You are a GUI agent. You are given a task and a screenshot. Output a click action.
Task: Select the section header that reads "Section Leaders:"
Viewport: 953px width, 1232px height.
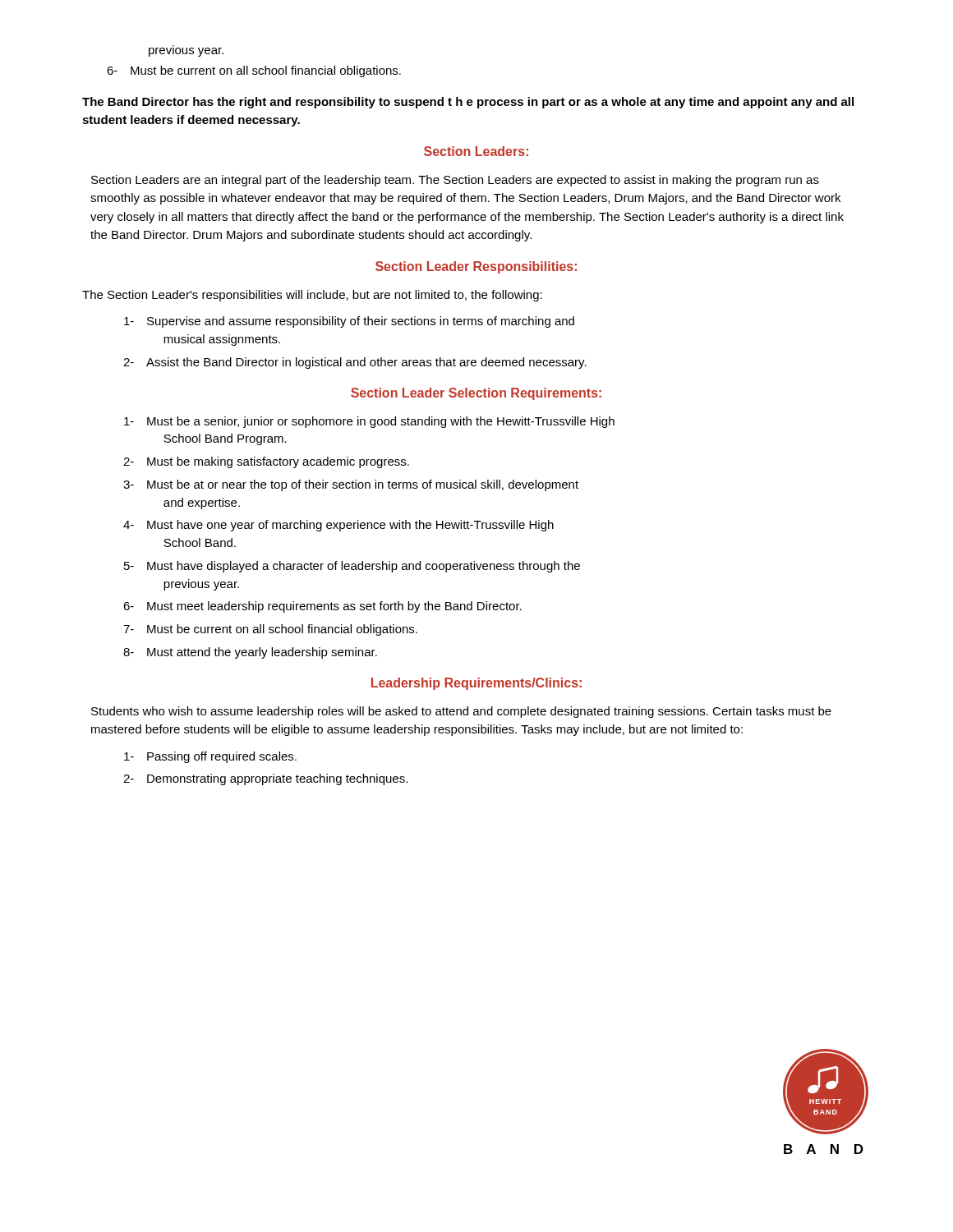tap(476, 151)
